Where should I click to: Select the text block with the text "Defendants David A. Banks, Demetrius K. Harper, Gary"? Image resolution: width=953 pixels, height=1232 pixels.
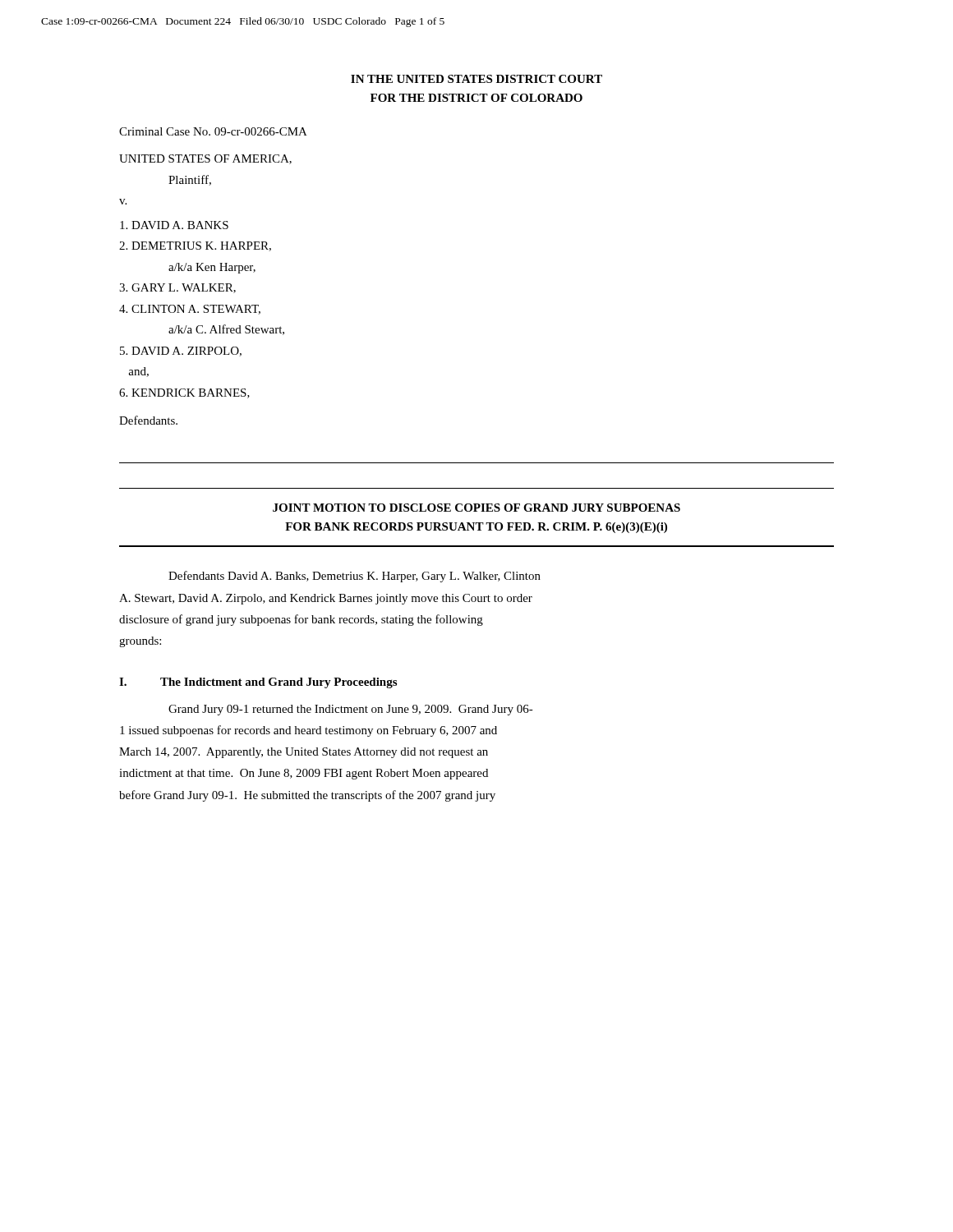(x=355, y=576)
